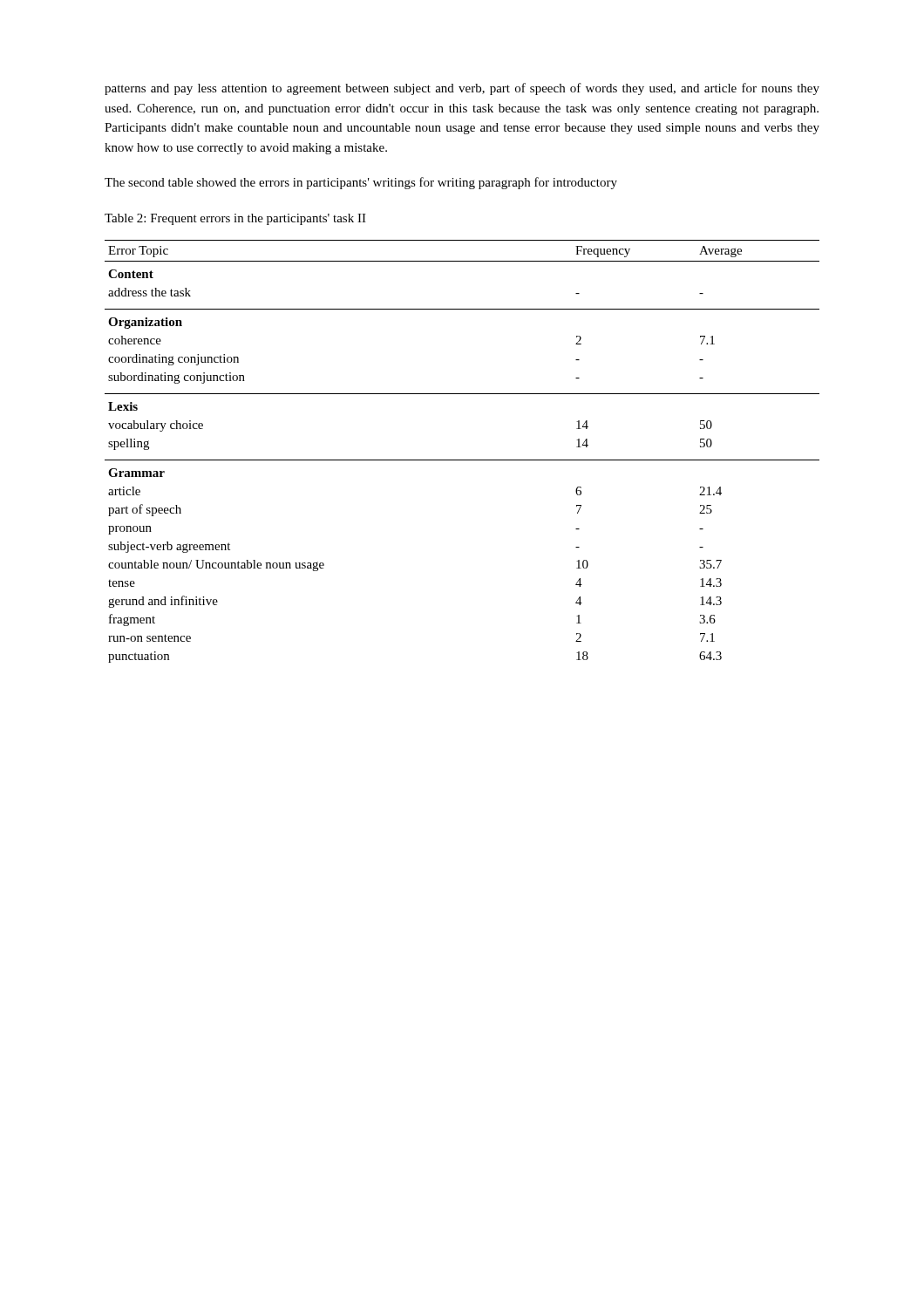The height and width of the screenshot is (1308, 924).
Task: Find a table
Action: coord(462,453)
